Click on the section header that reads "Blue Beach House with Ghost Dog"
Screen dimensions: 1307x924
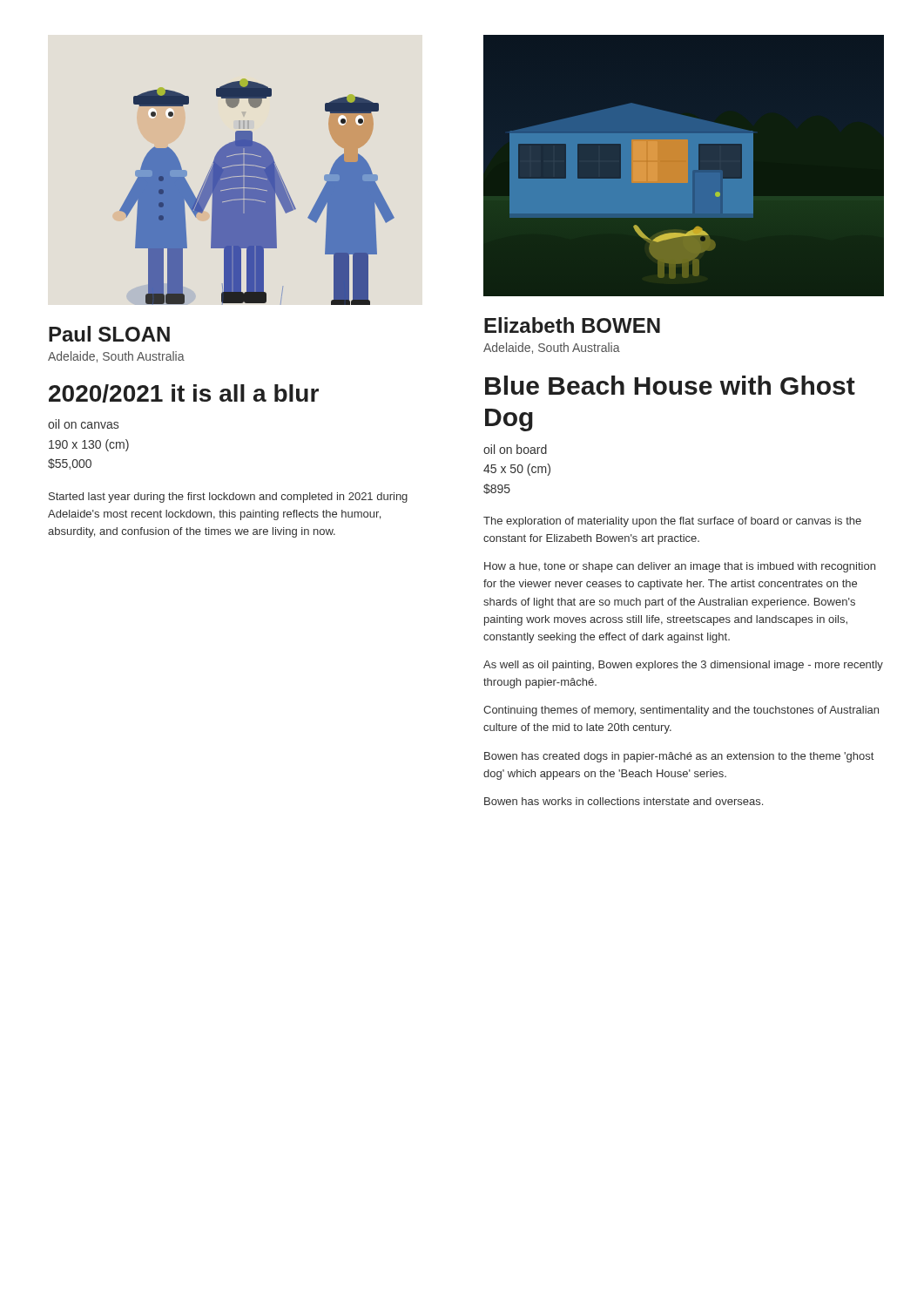pos(669,401)
